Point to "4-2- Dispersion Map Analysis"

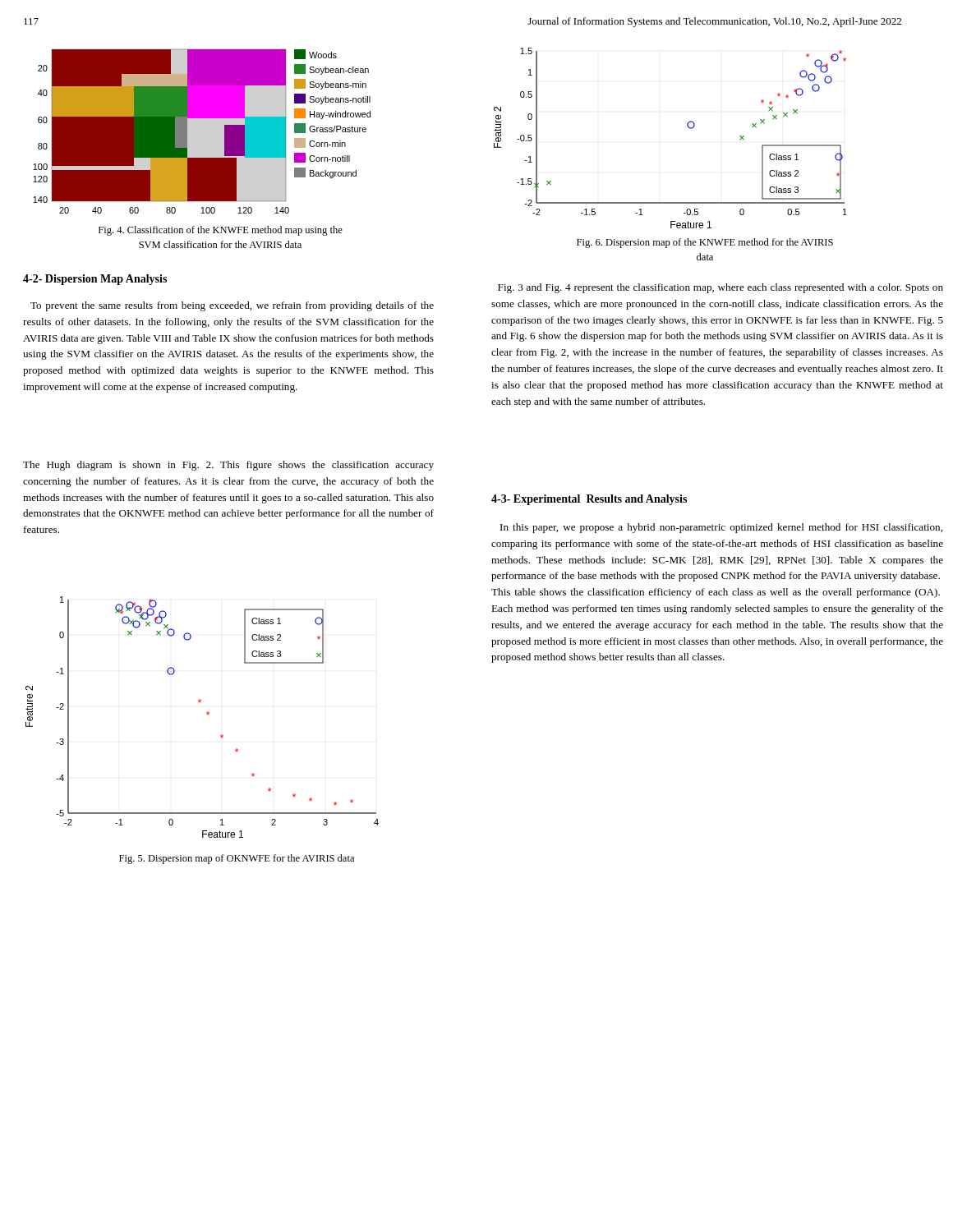(95, 279)
